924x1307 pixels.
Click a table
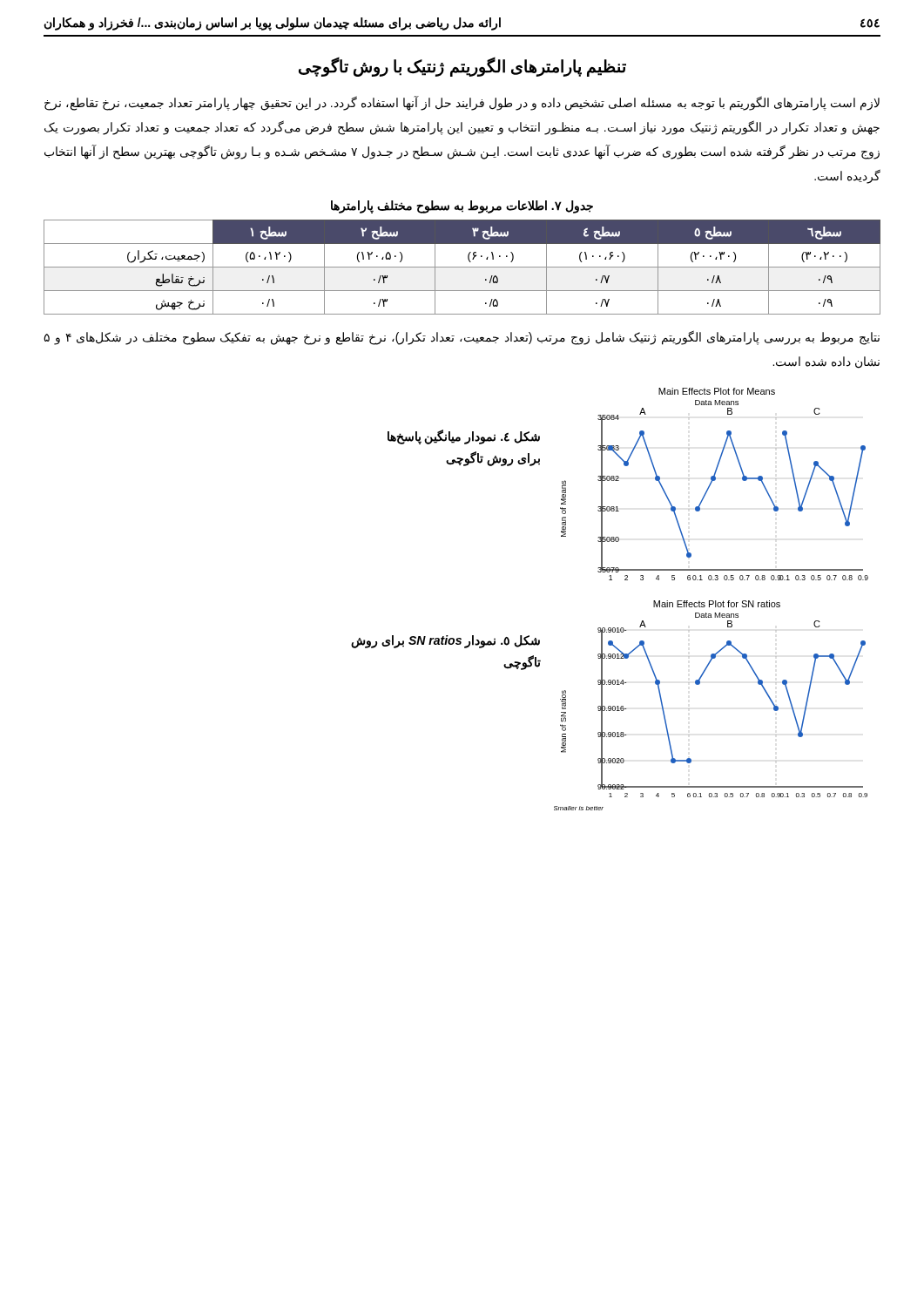coord(462,267)
